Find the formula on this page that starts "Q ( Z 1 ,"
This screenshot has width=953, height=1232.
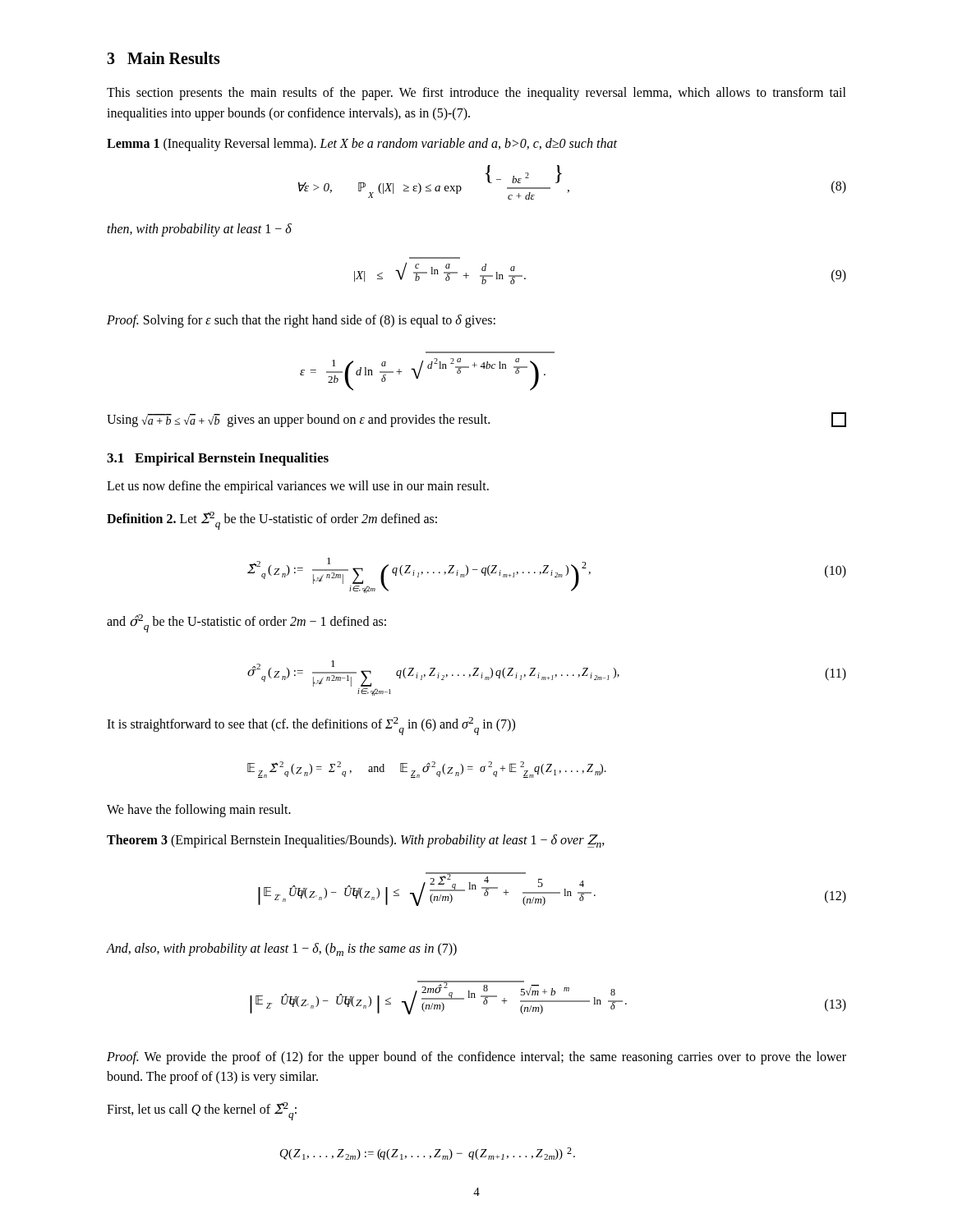[x=476, y=1152]
